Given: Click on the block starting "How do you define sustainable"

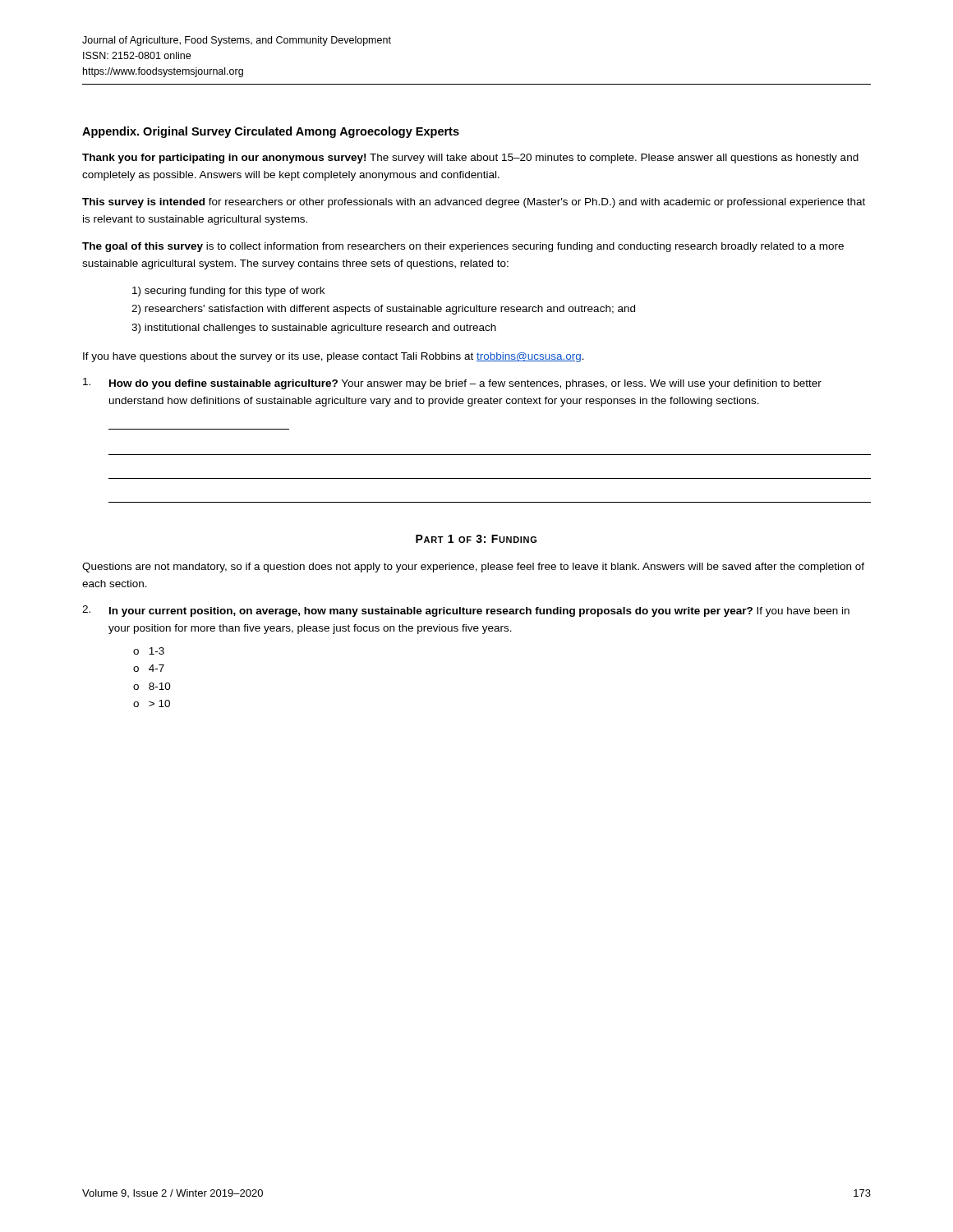Looking at the screenshot, I should click(452, 384).
